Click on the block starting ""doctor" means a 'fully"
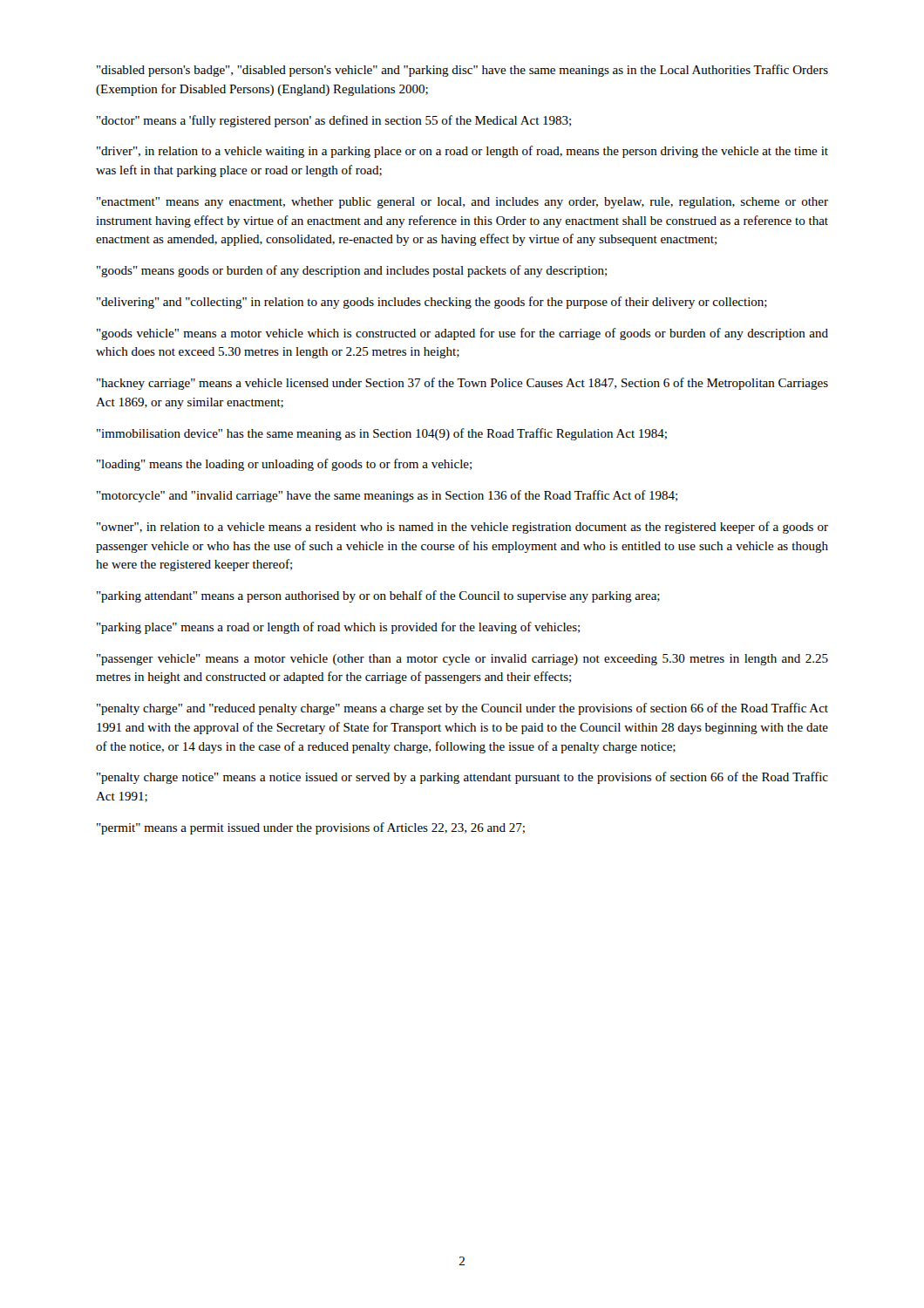This screenshot has height=1308, width=924. 334,120
